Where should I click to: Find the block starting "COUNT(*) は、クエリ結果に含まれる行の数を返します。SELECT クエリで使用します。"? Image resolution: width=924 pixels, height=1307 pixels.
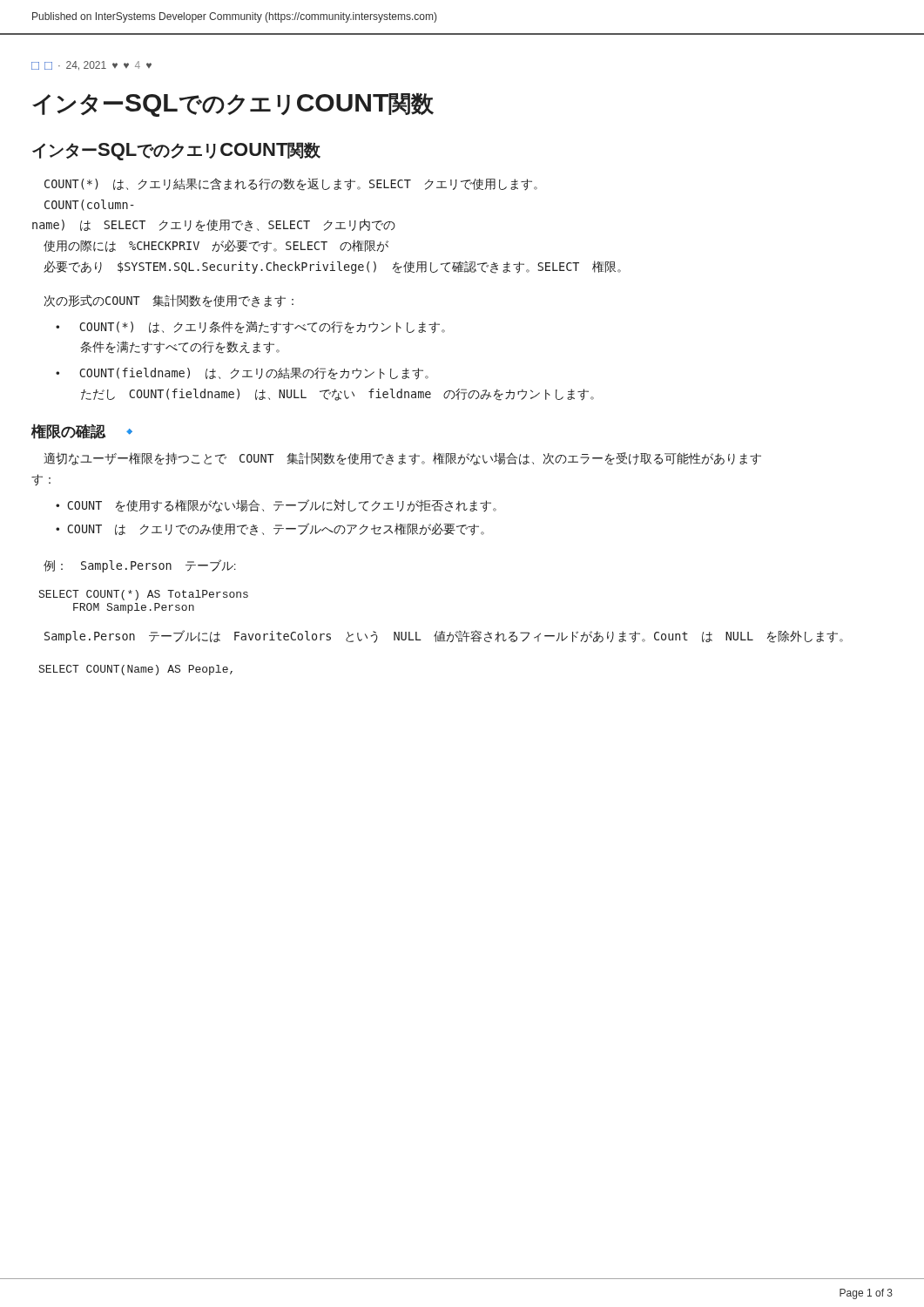coord(330,225)
